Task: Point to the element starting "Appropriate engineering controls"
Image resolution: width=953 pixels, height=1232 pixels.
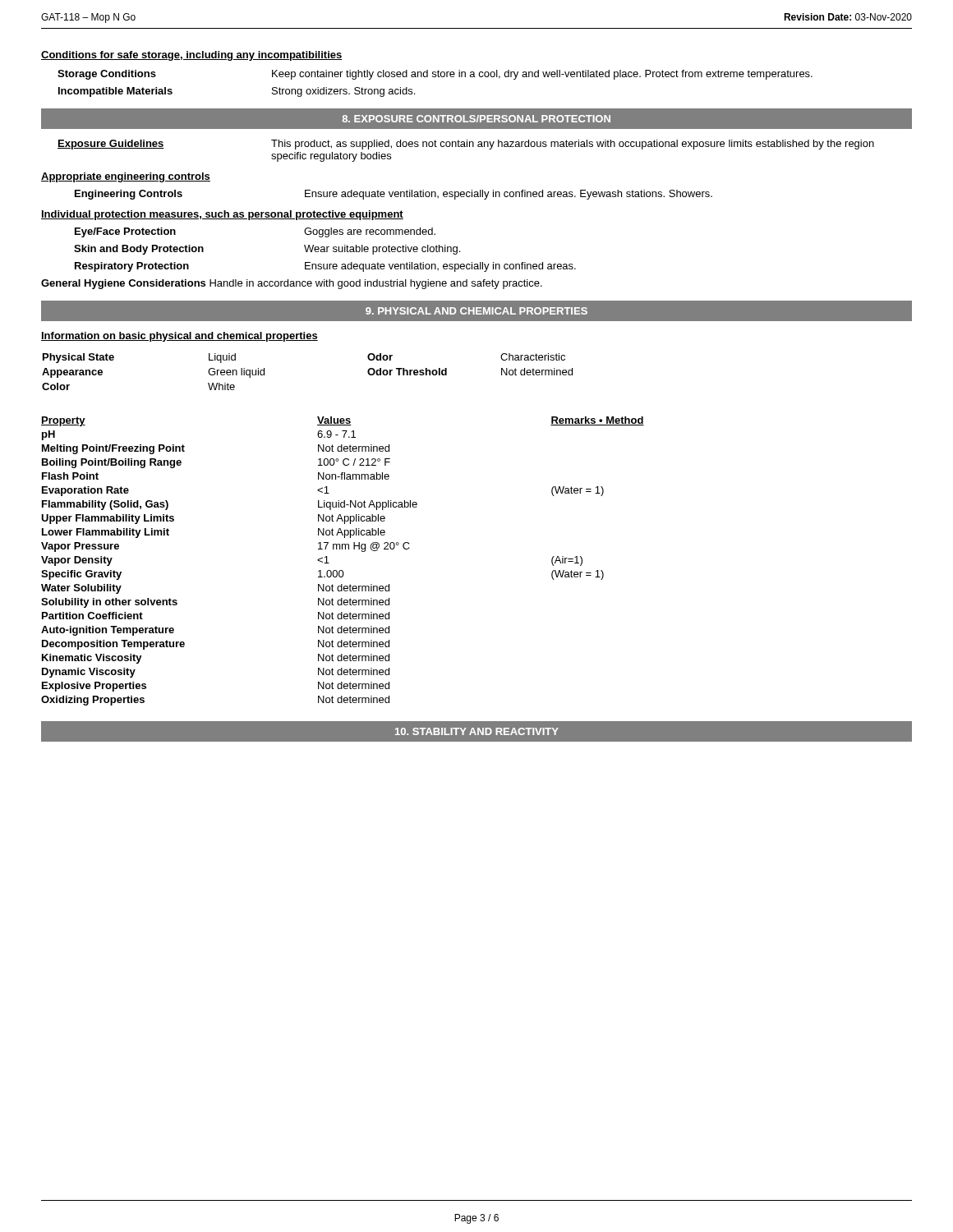Action: [x=126, y=176]
